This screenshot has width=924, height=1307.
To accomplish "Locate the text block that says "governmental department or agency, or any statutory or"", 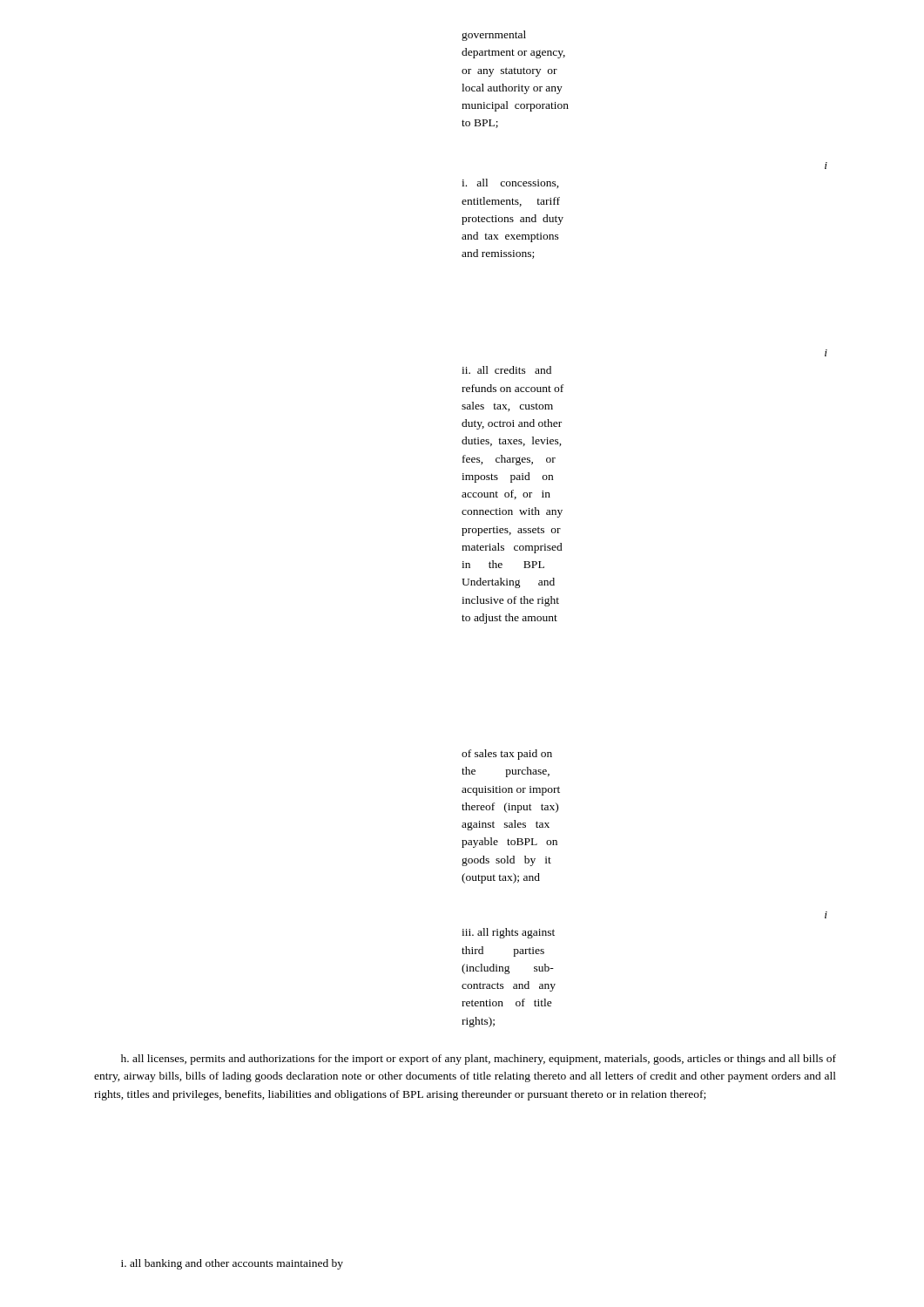I will click(x=515, y=78).
